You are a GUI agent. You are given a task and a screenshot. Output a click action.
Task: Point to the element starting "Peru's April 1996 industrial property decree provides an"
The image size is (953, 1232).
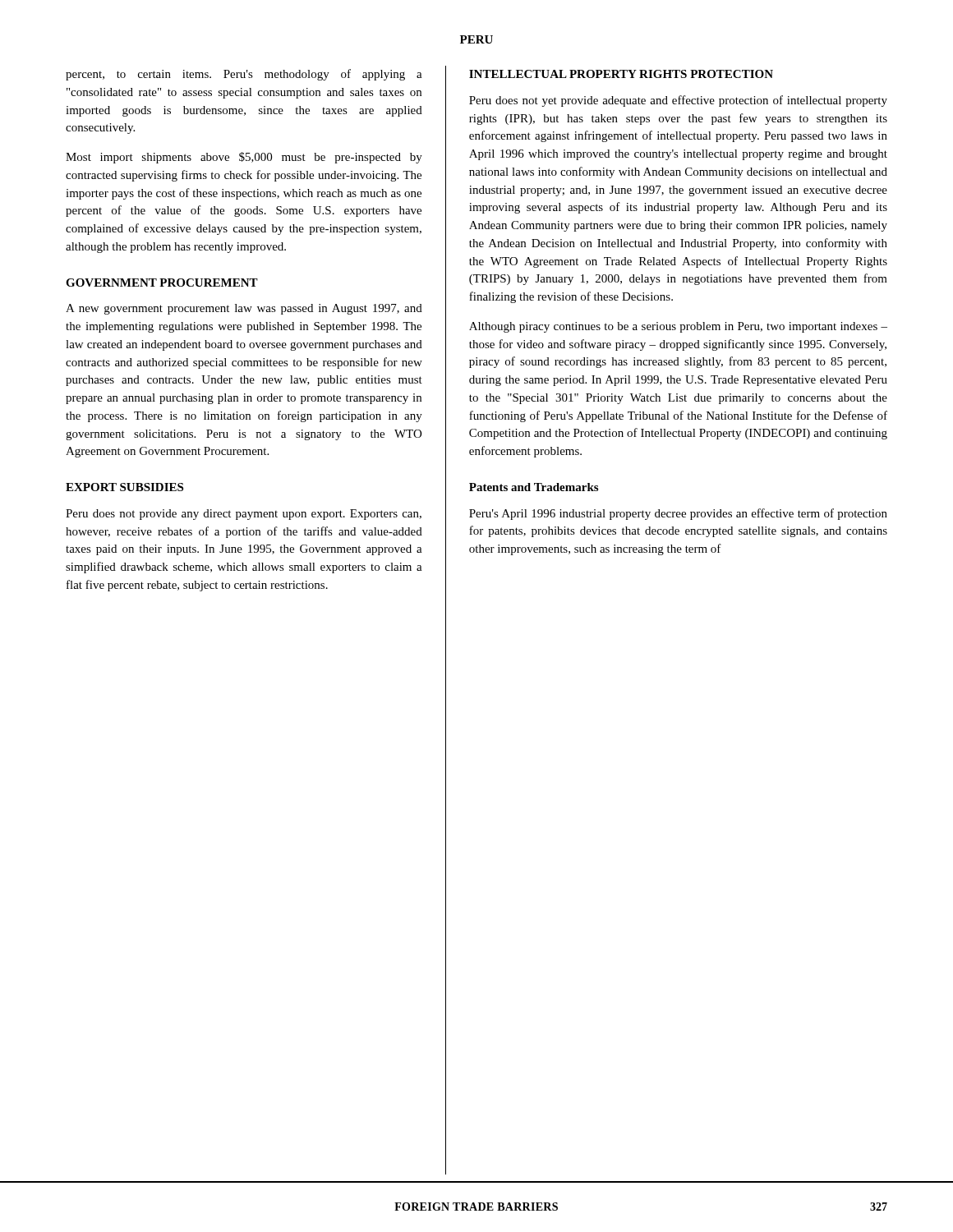pyautogui.click(x=678, y=531)
